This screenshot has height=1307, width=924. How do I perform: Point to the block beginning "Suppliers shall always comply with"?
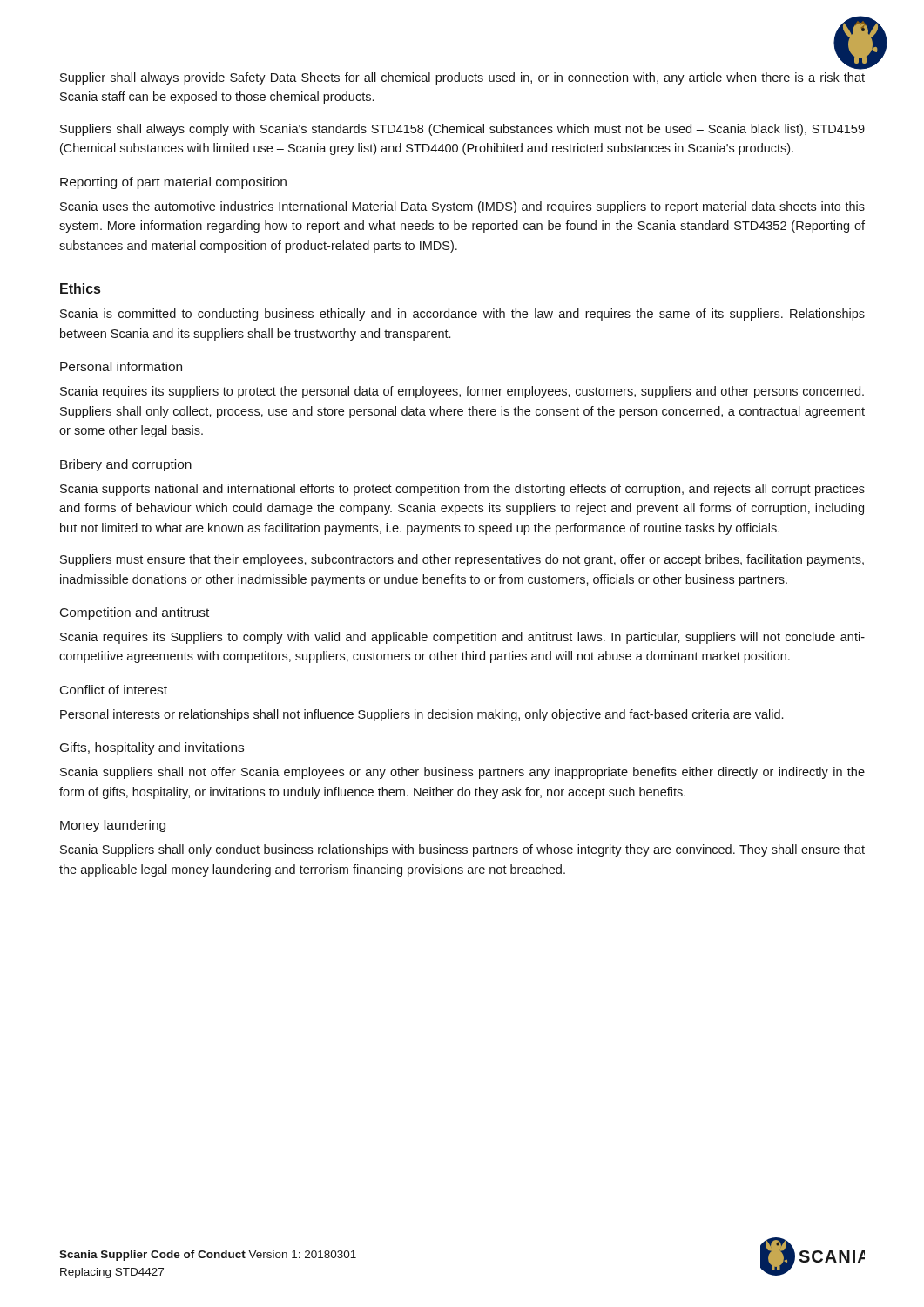(462, 139)
